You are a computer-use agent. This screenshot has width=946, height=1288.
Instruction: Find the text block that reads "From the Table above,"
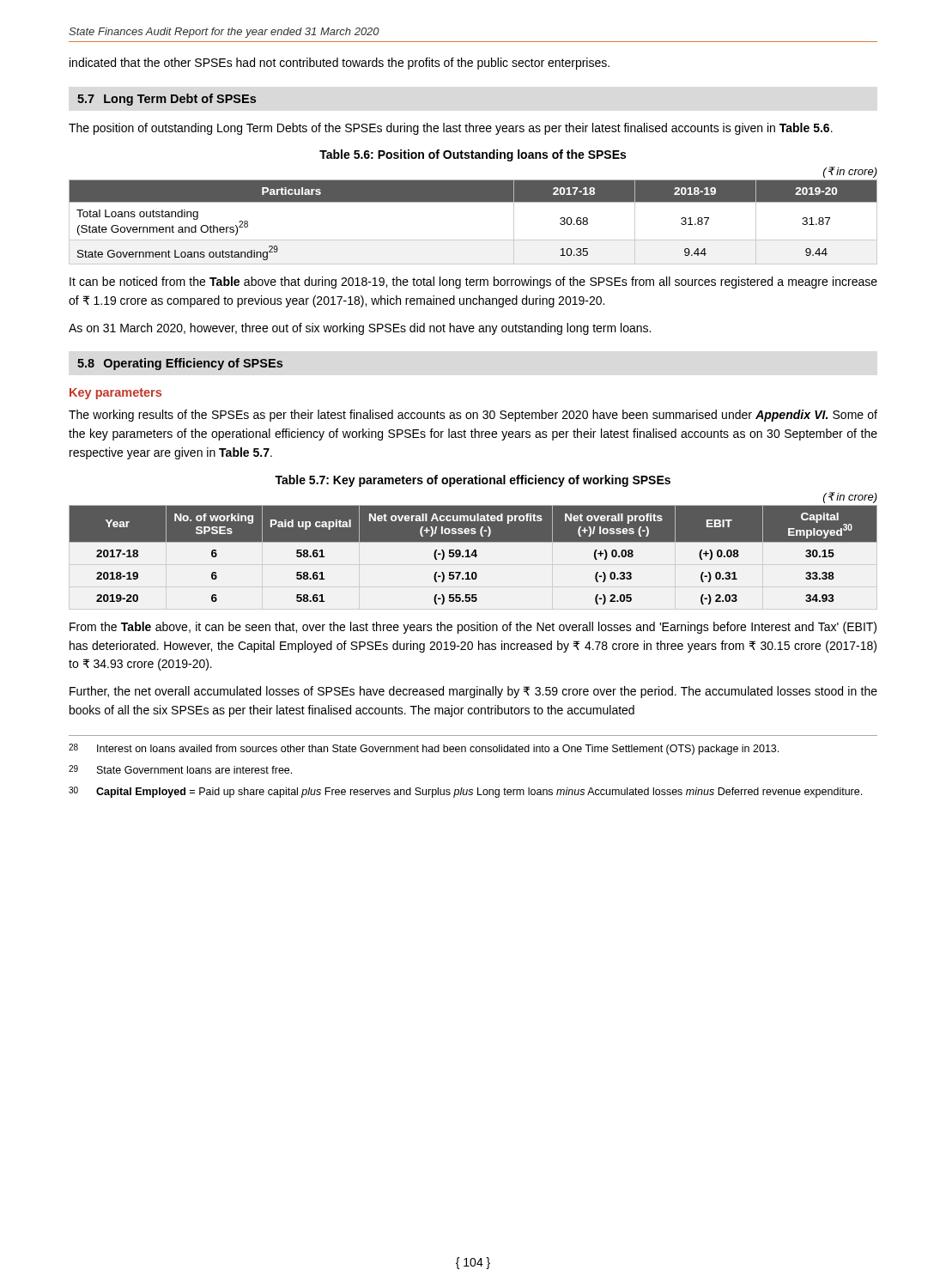click(473, 645)
